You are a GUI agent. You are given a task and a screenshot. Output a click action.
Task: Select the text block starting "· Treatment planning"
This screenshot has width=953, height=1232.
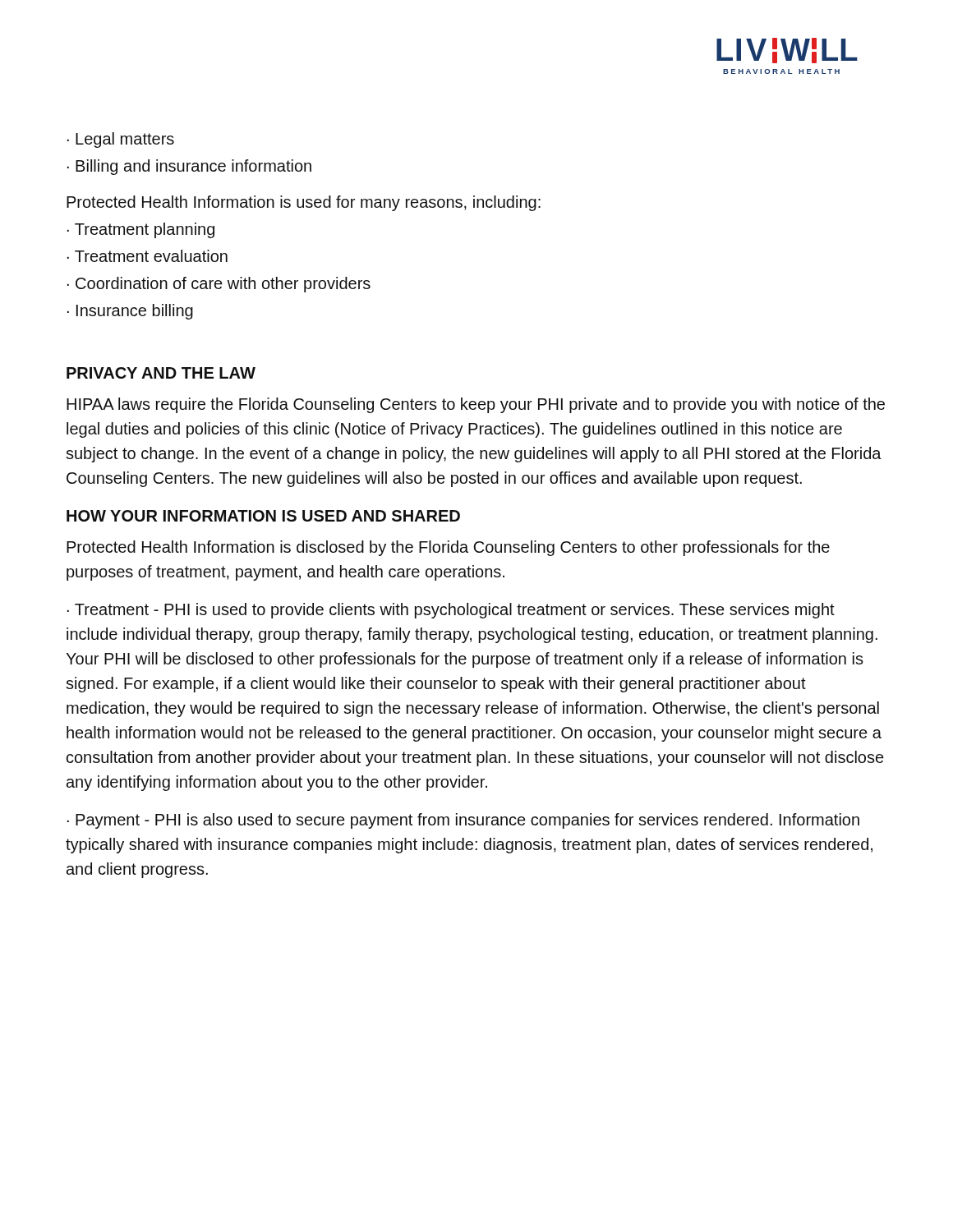point(141,229)
